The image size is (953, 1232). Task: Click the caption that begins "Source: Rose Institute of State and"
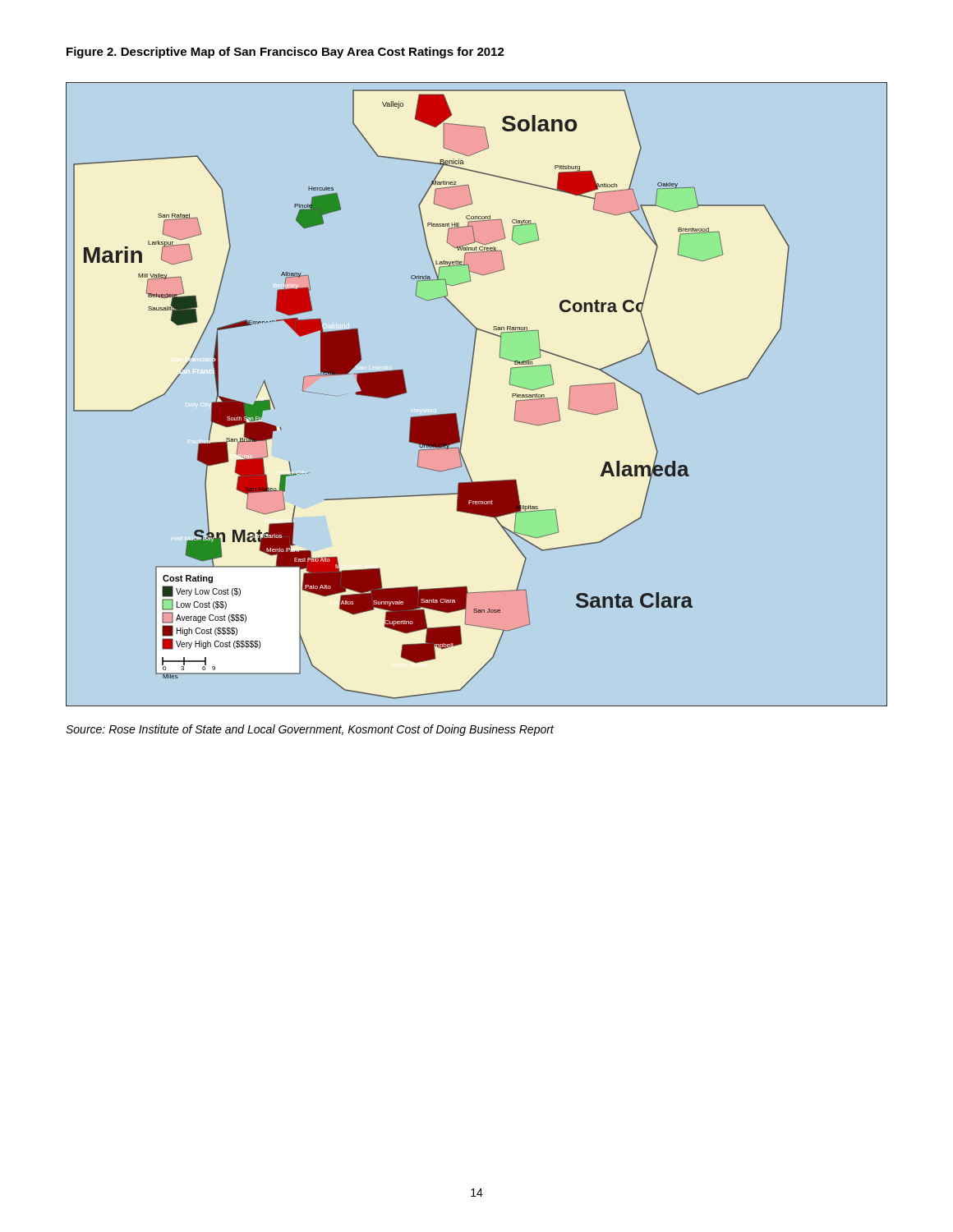point(476,730)
